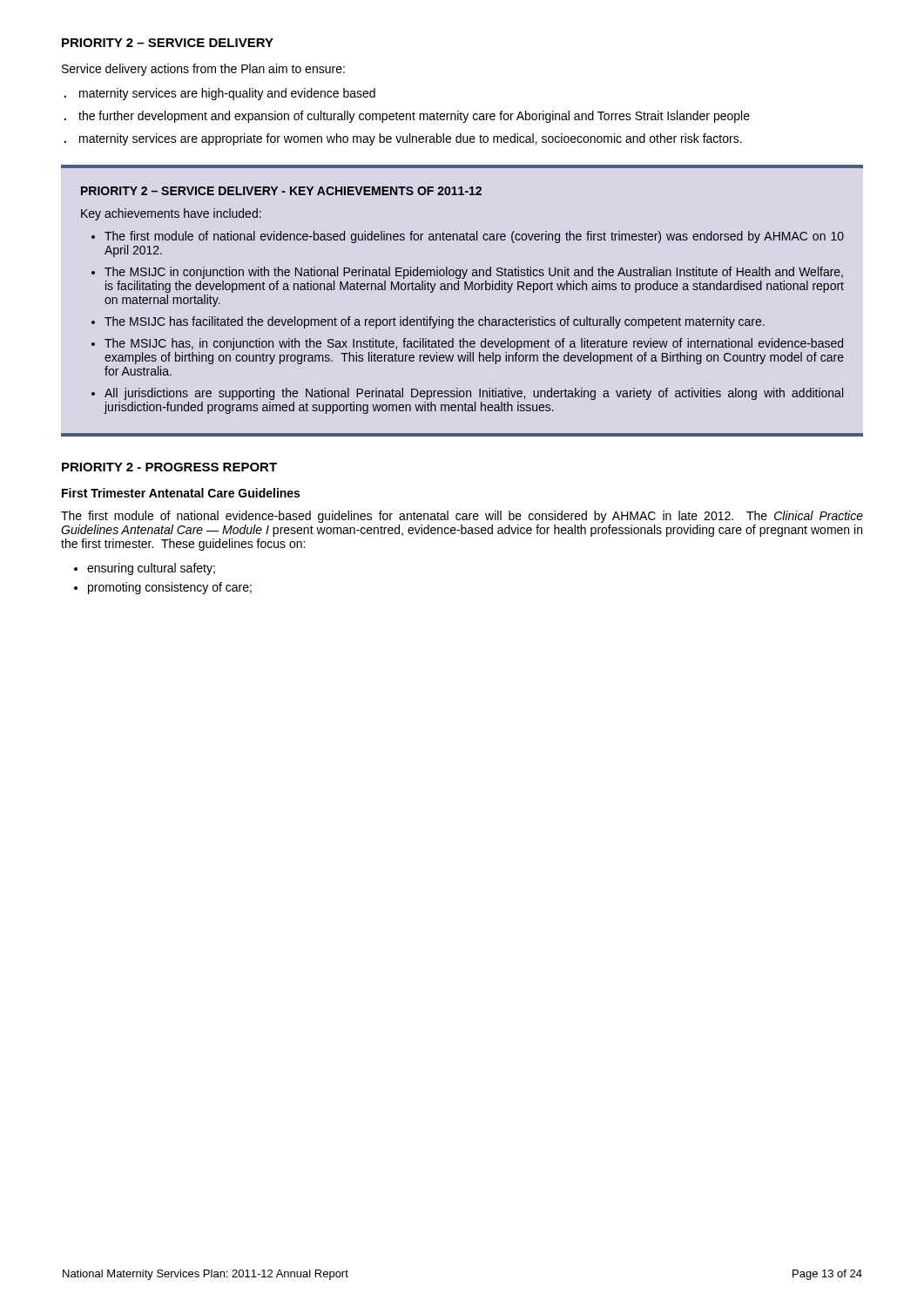
Task: Click on the list item that reads "promoting consistency of care;"
Action: coord(170,587)
